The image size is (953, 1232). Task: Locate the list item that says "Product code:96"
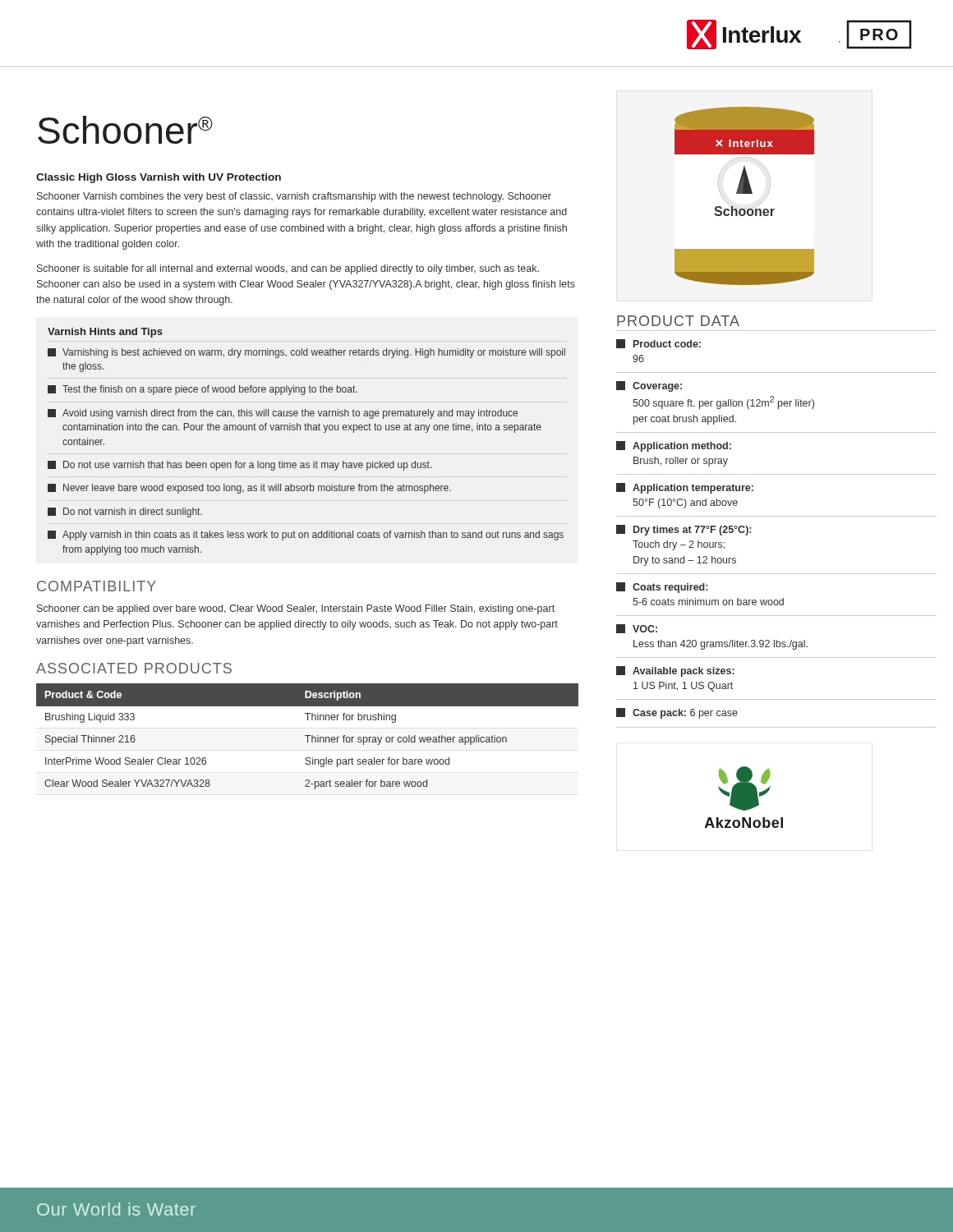[659, 352]
